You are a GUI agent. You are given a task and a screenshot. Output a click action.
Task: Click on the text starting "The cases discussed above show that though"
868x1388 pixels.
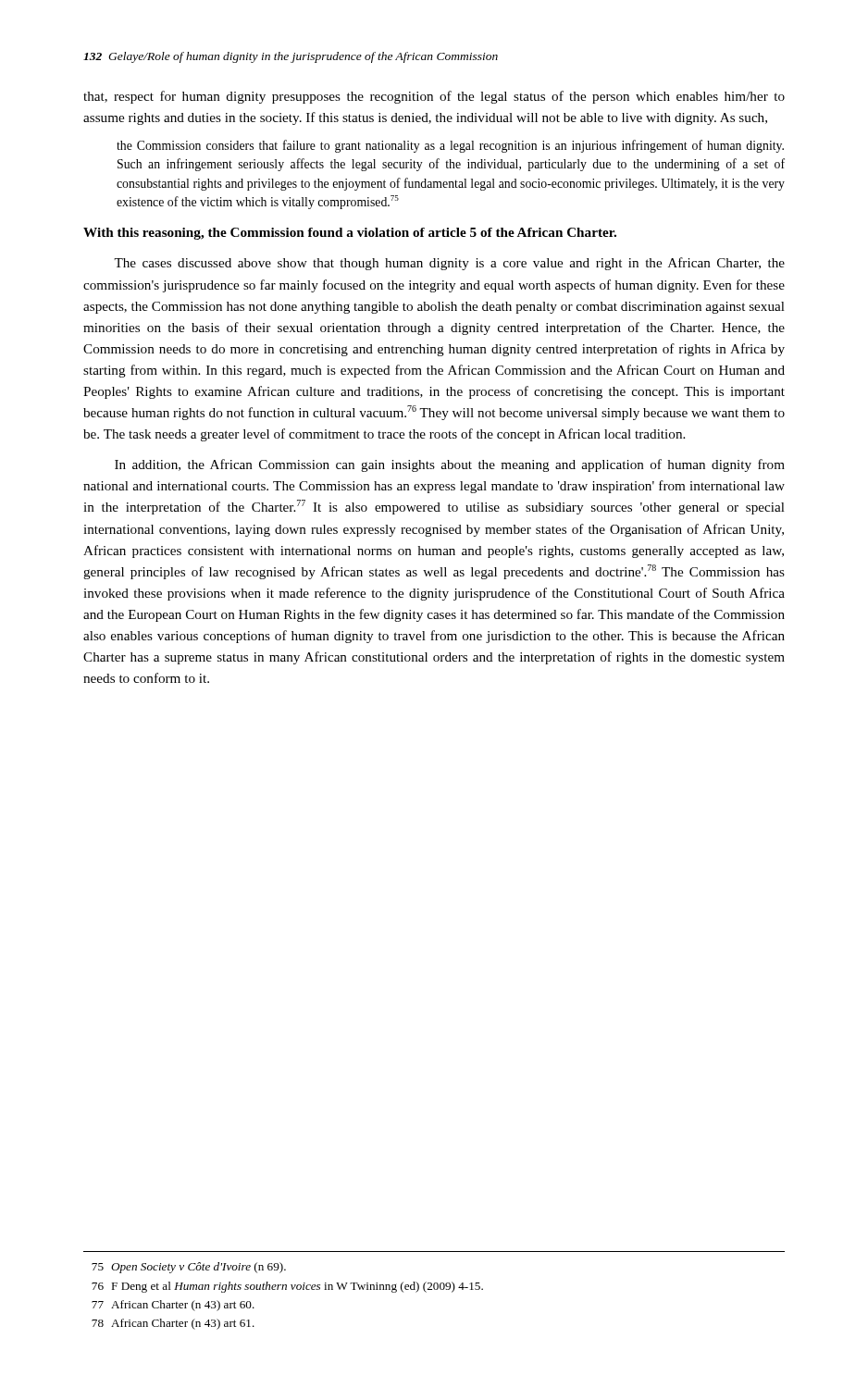pos(434,348)
